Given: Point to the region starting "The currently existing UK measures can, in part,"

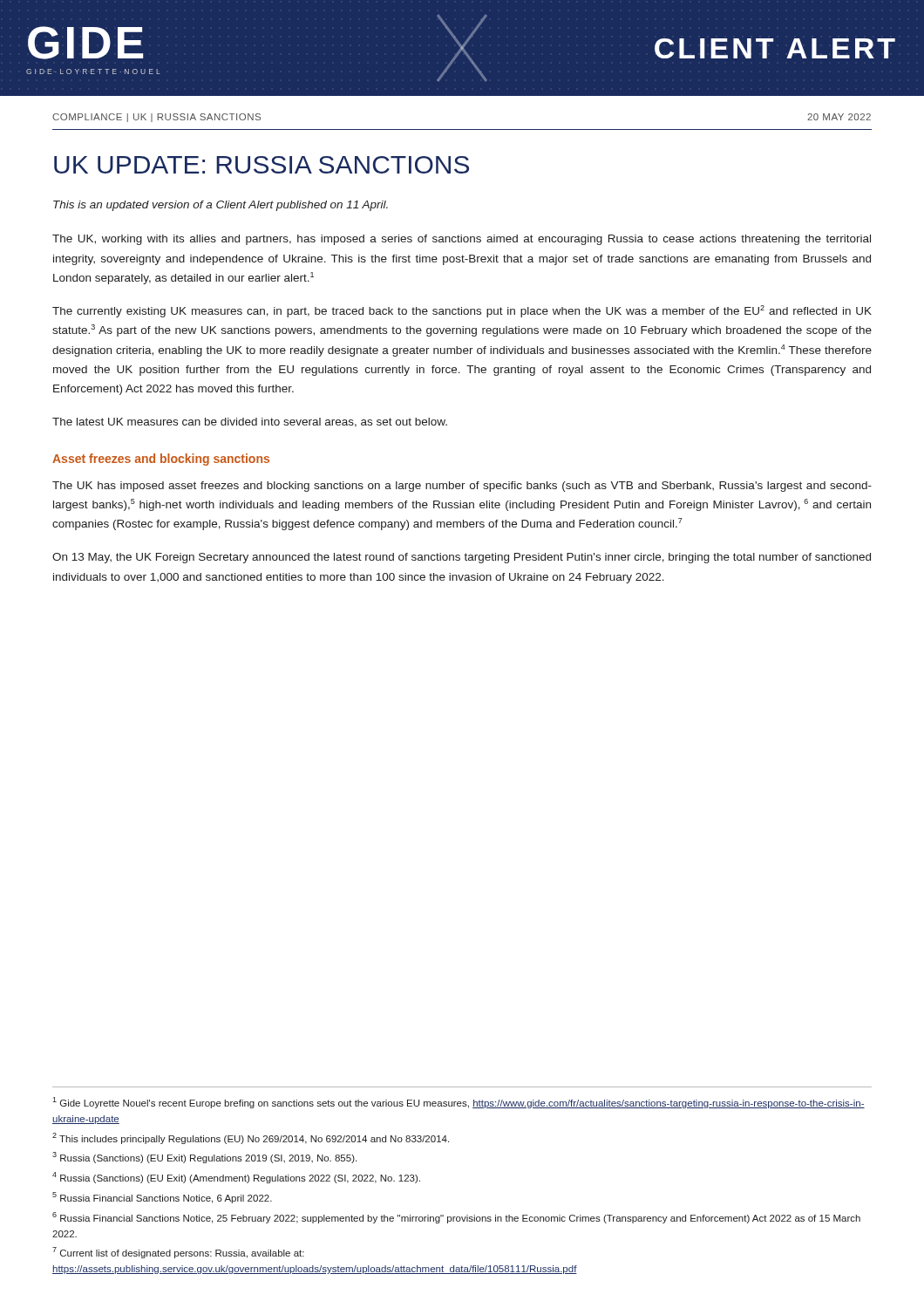Looking at the screenshot, I should coord(462,349).
